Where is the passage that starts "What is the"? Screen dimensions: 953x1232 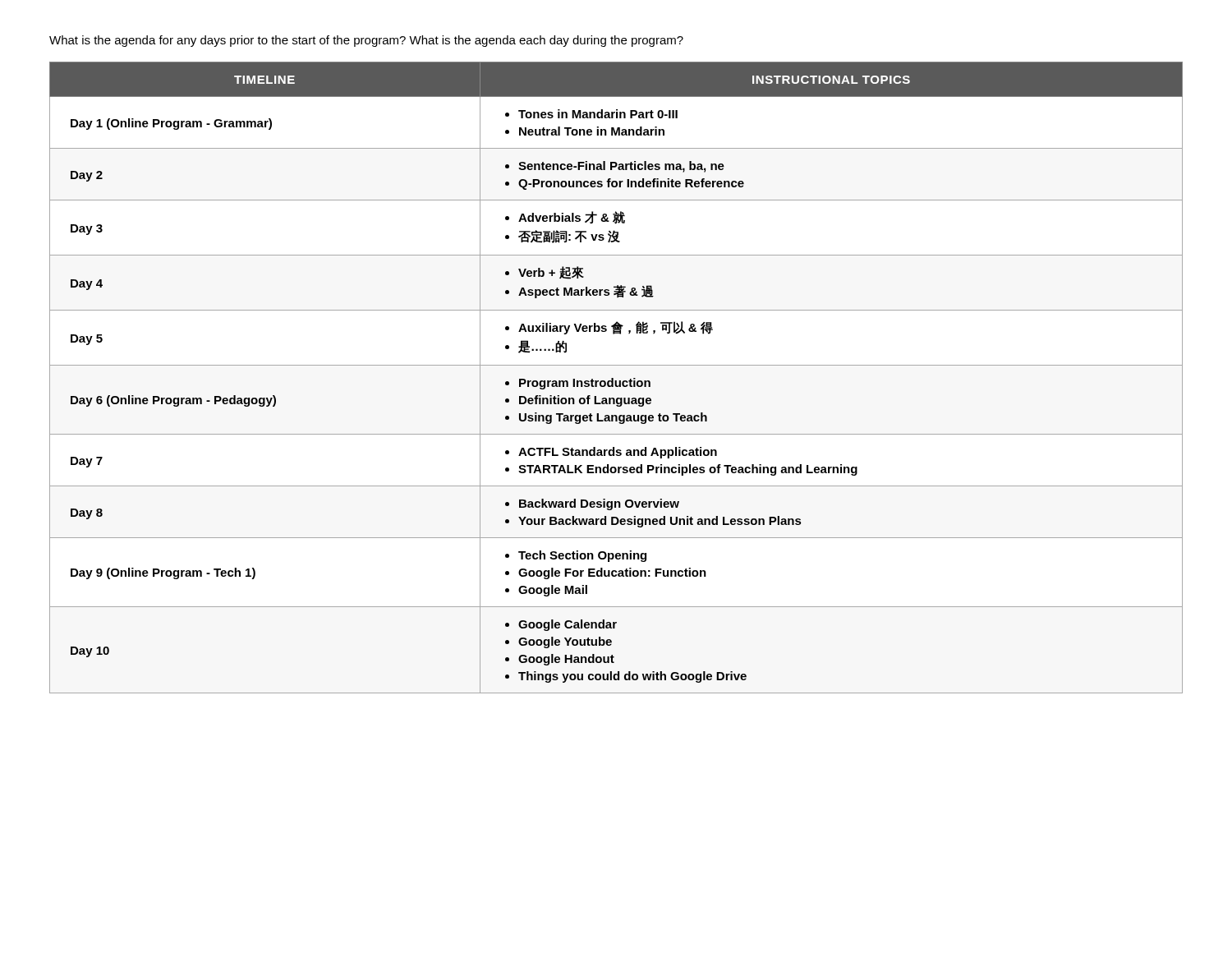(366, 40)
